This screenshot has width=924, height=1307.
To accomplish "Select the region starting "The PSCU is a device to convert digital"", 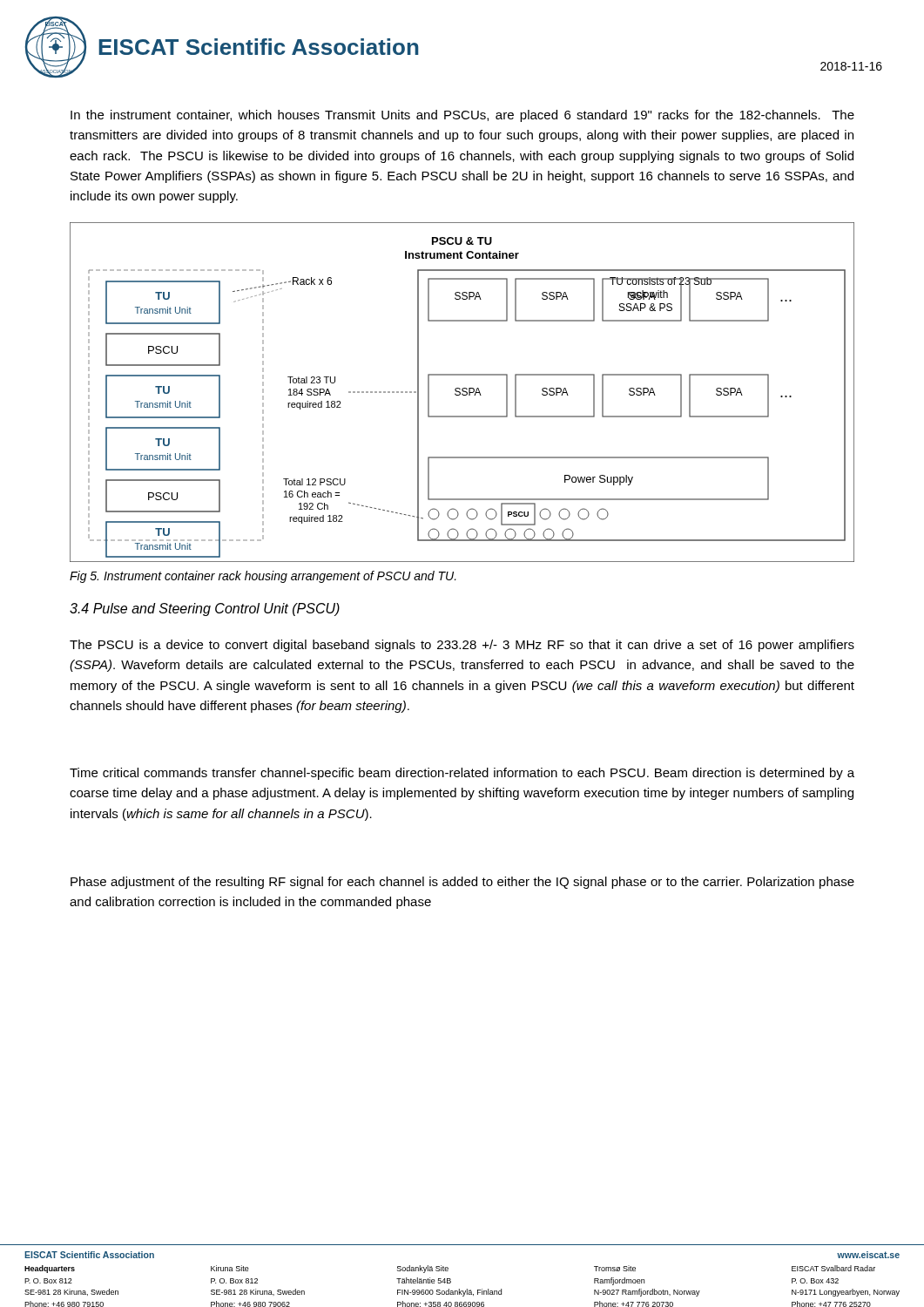I will point(462,675).
